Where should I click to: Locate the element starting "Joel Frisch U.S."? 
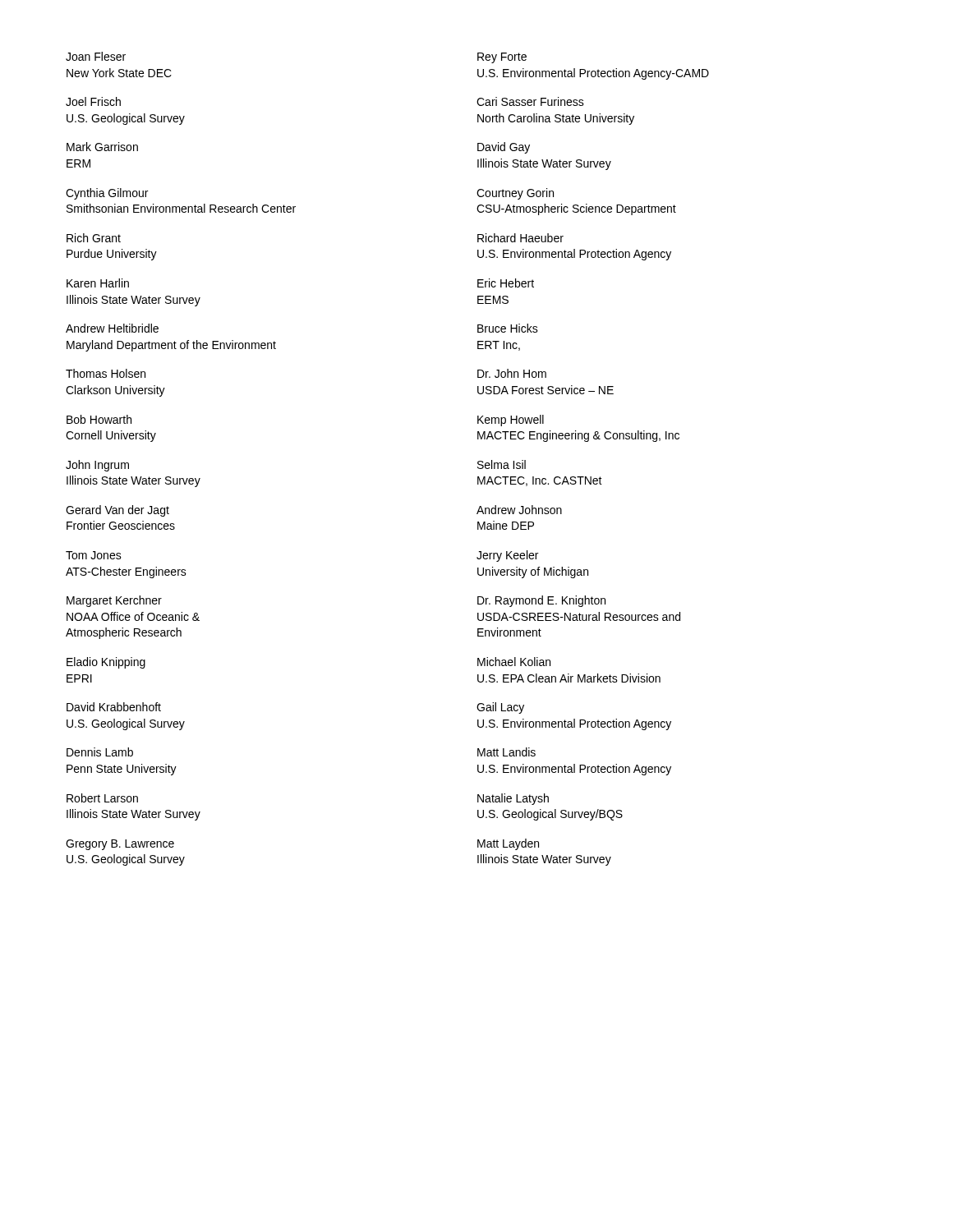(x=93, y=101)
